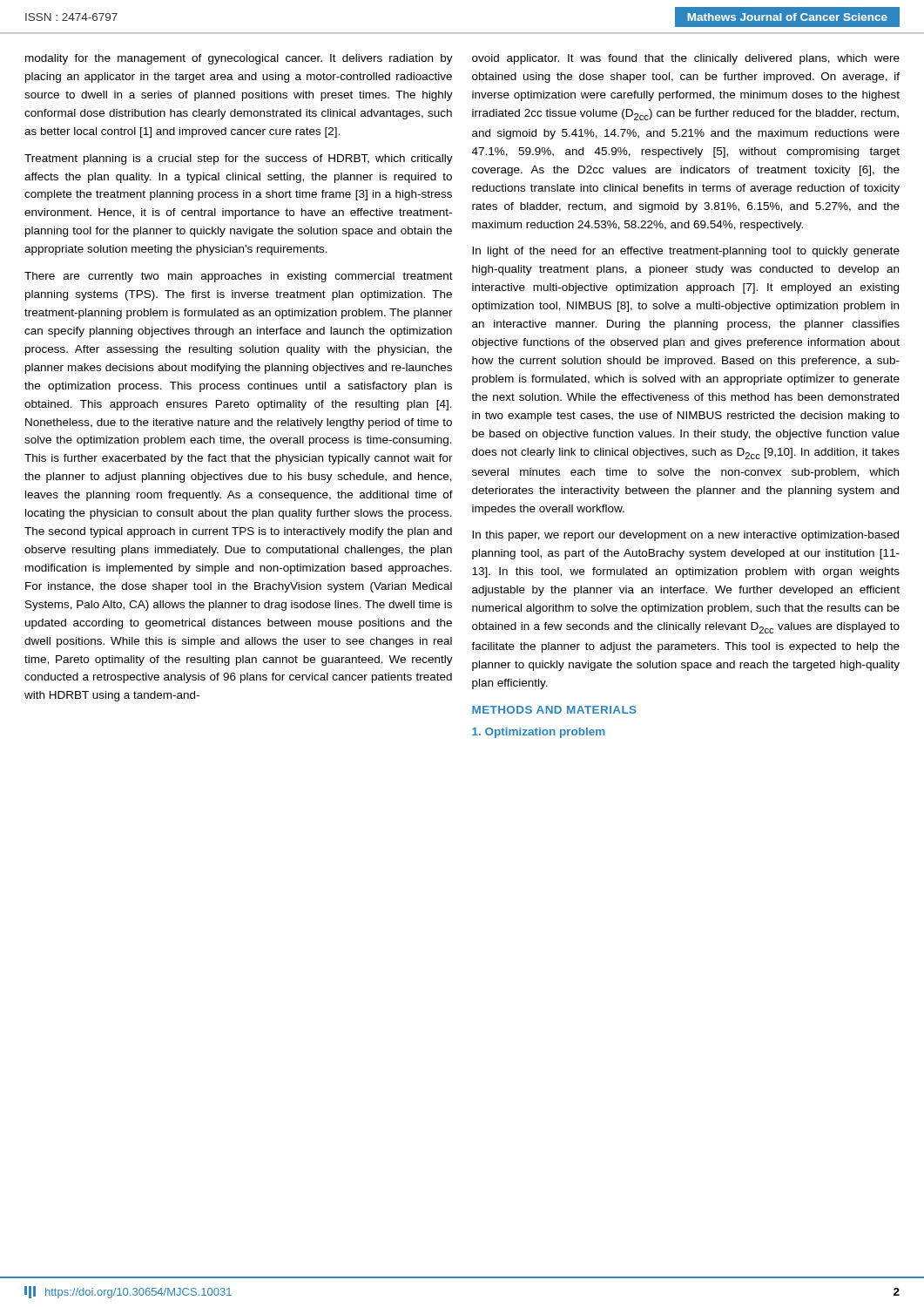Point to the block beginning "There are currently two main approaches in existing"
924x1307 pixels.
[238, 486]
